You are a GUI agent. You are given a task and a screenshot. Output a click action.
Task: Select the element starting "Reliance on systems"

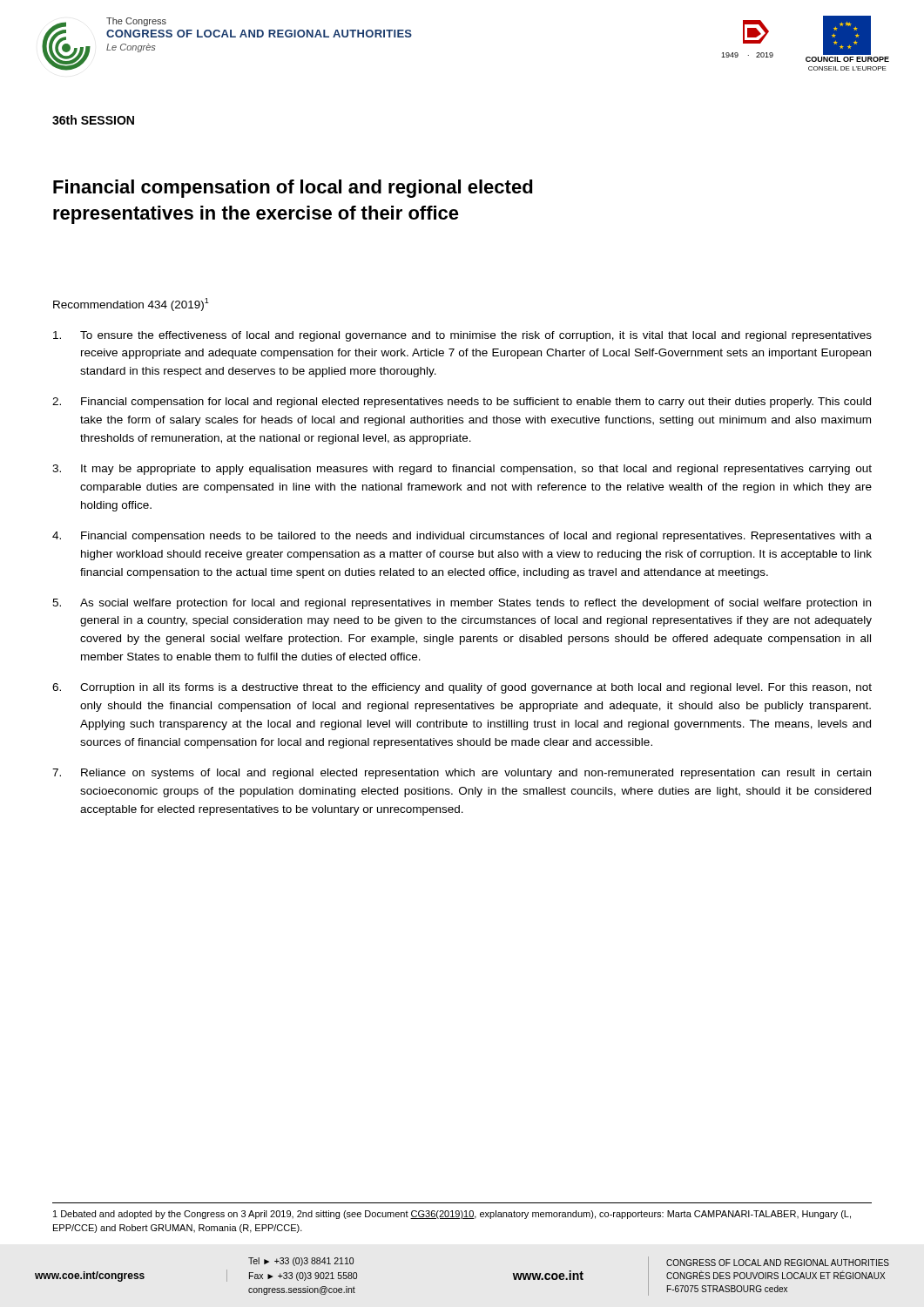pyautogui.click(x=462, y=791)
